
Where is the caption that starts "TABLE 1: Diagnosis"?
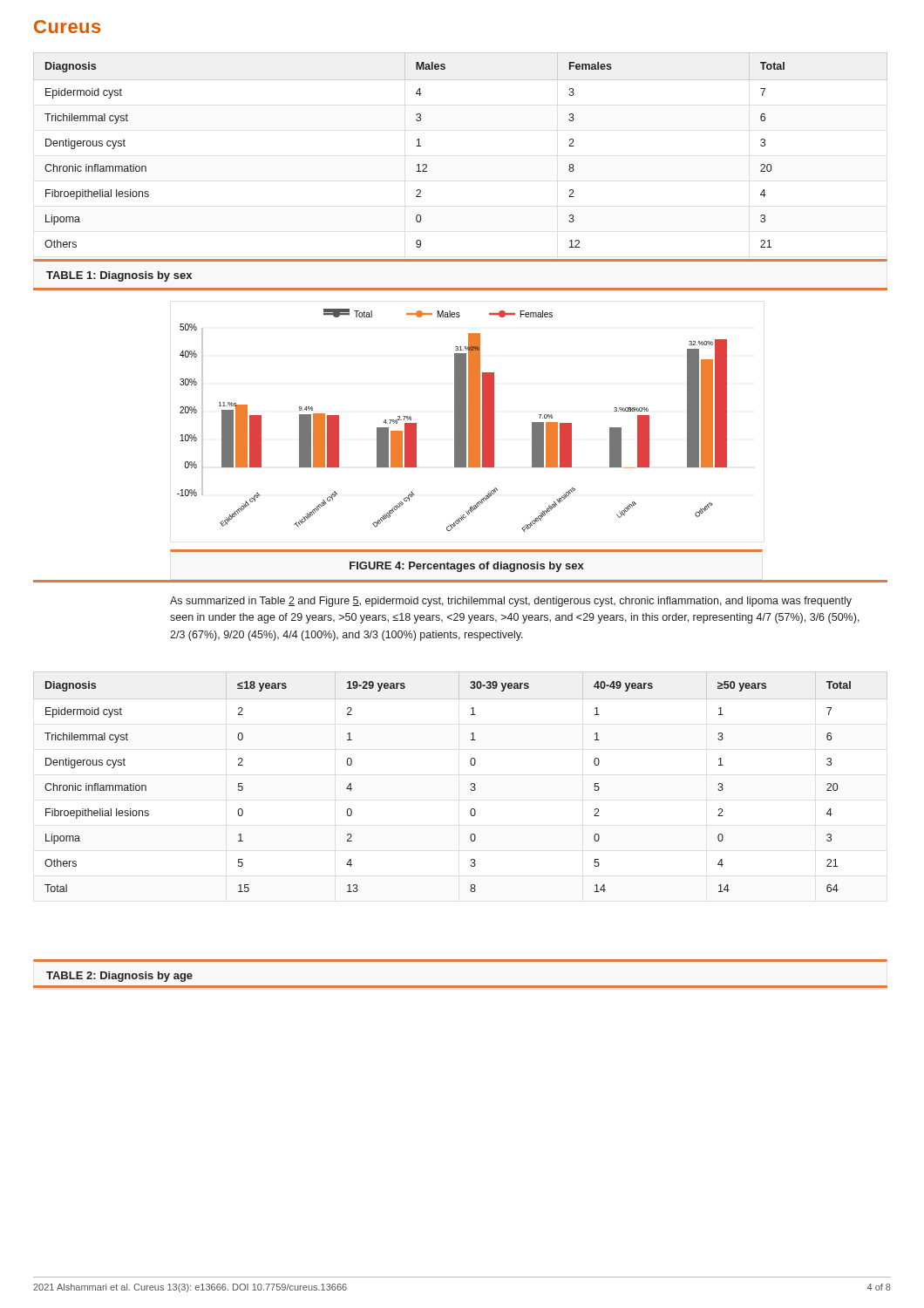(x=119, y=276)
